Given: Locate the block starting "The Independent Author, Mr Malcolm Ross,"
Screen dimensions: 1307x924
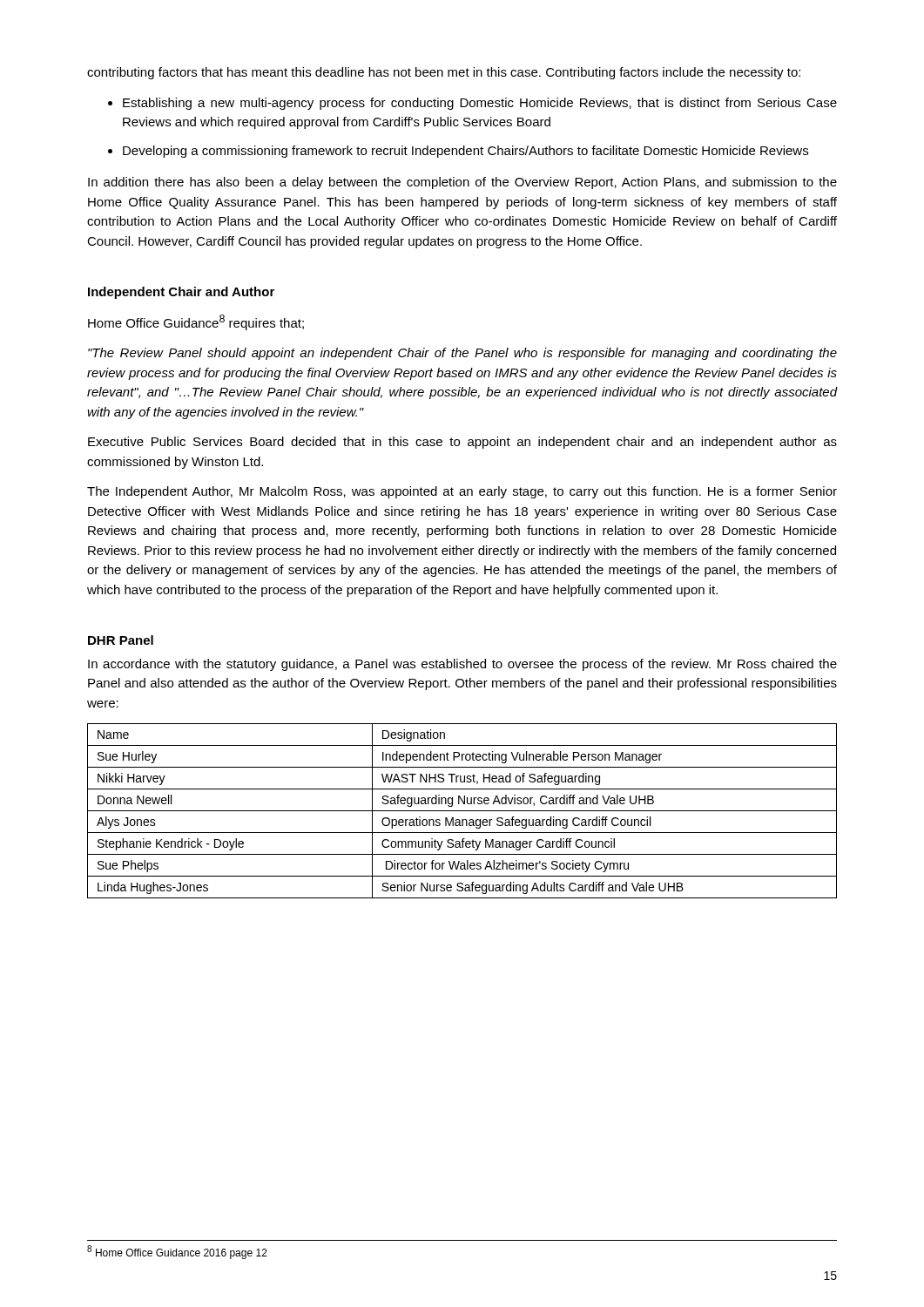Looking at the screenshot, I should (462, 541).
